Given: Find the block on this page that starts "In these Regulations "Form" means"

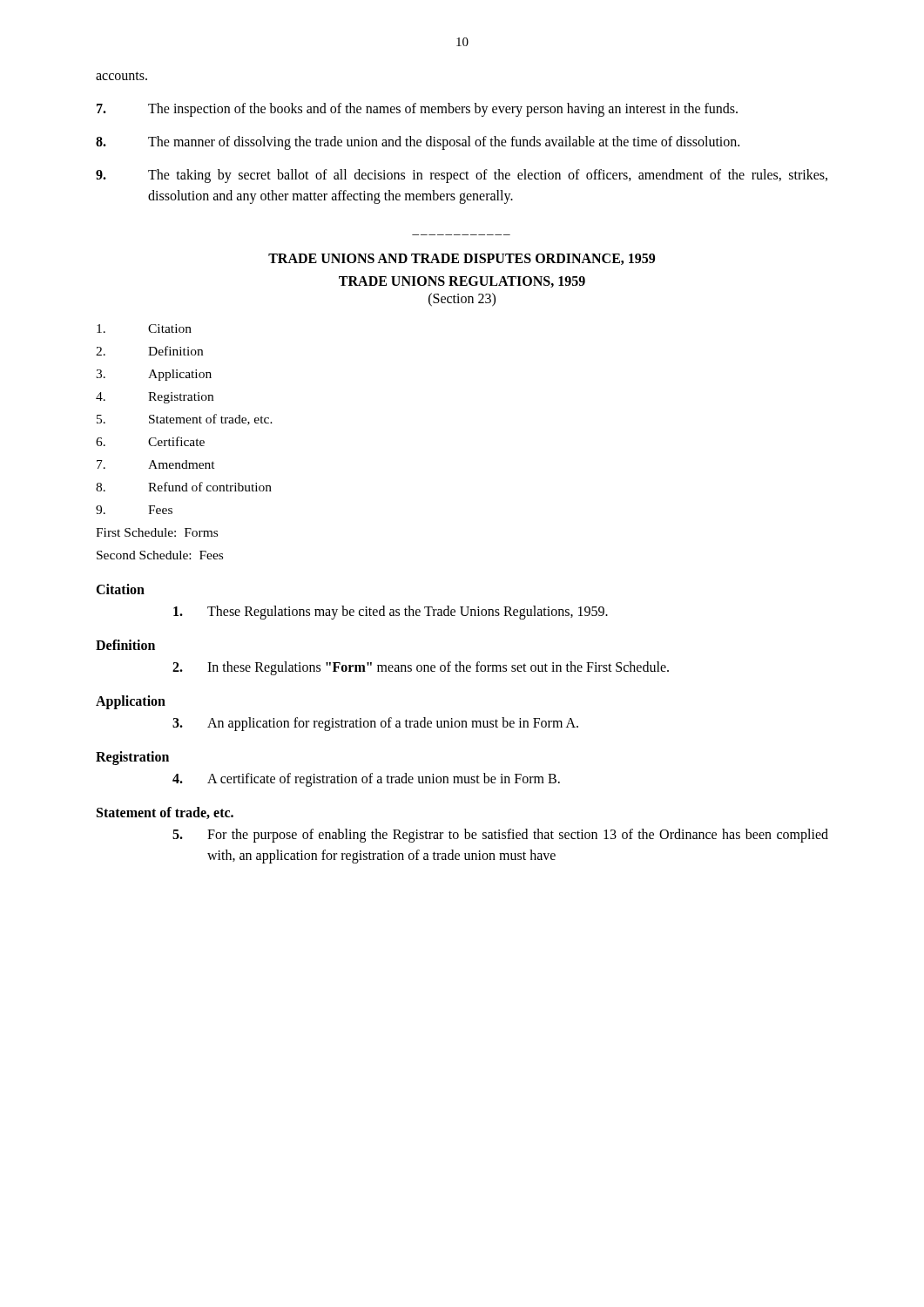Looking at the screenshot, I should pos(462,668).
